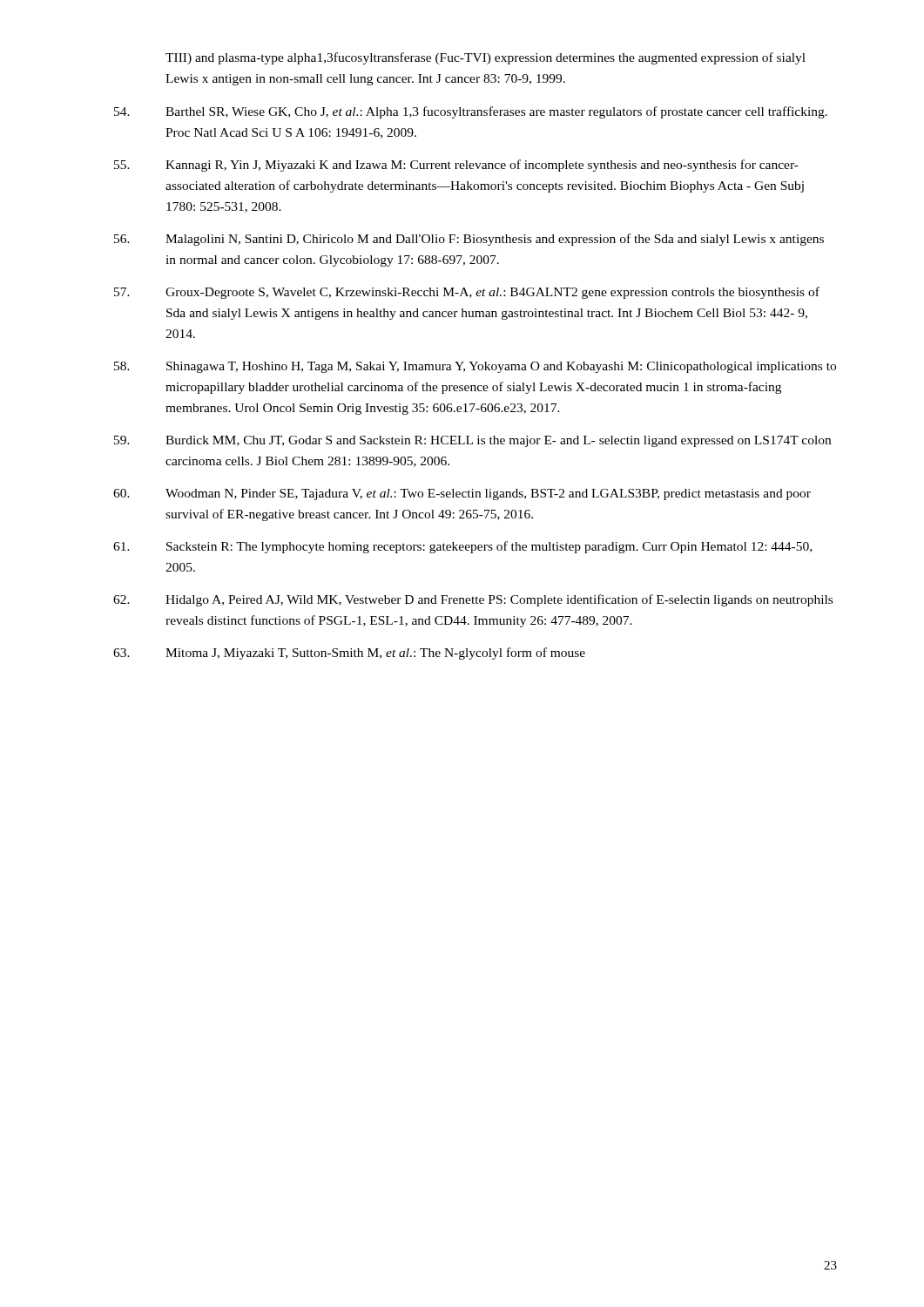924x1307 pixels.
Task: Locate the text starting "61. Sackstein R: The"
Action: coord(475,557)
